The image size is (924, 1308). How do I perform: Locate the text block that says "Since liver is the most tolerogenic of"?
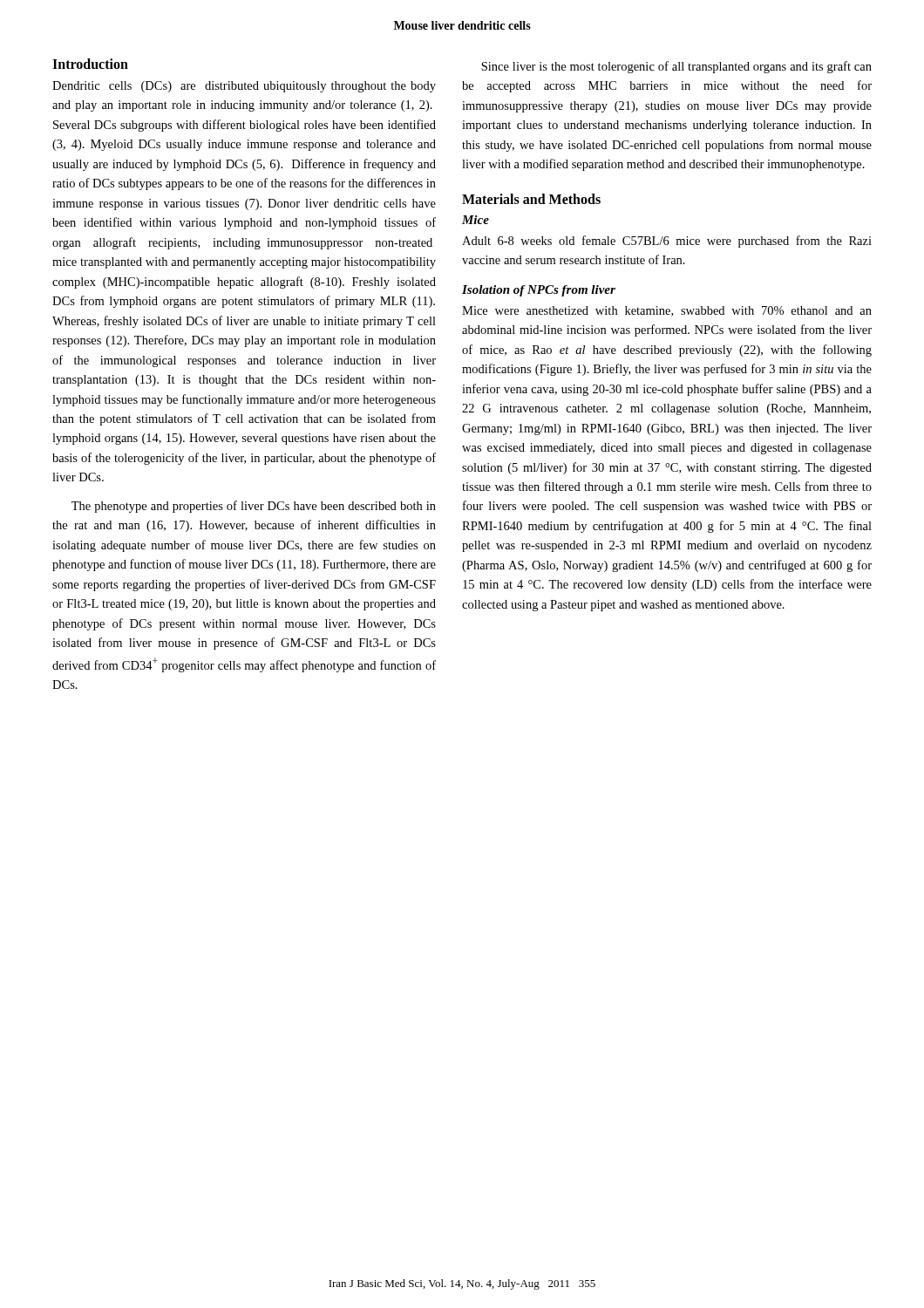667,115
